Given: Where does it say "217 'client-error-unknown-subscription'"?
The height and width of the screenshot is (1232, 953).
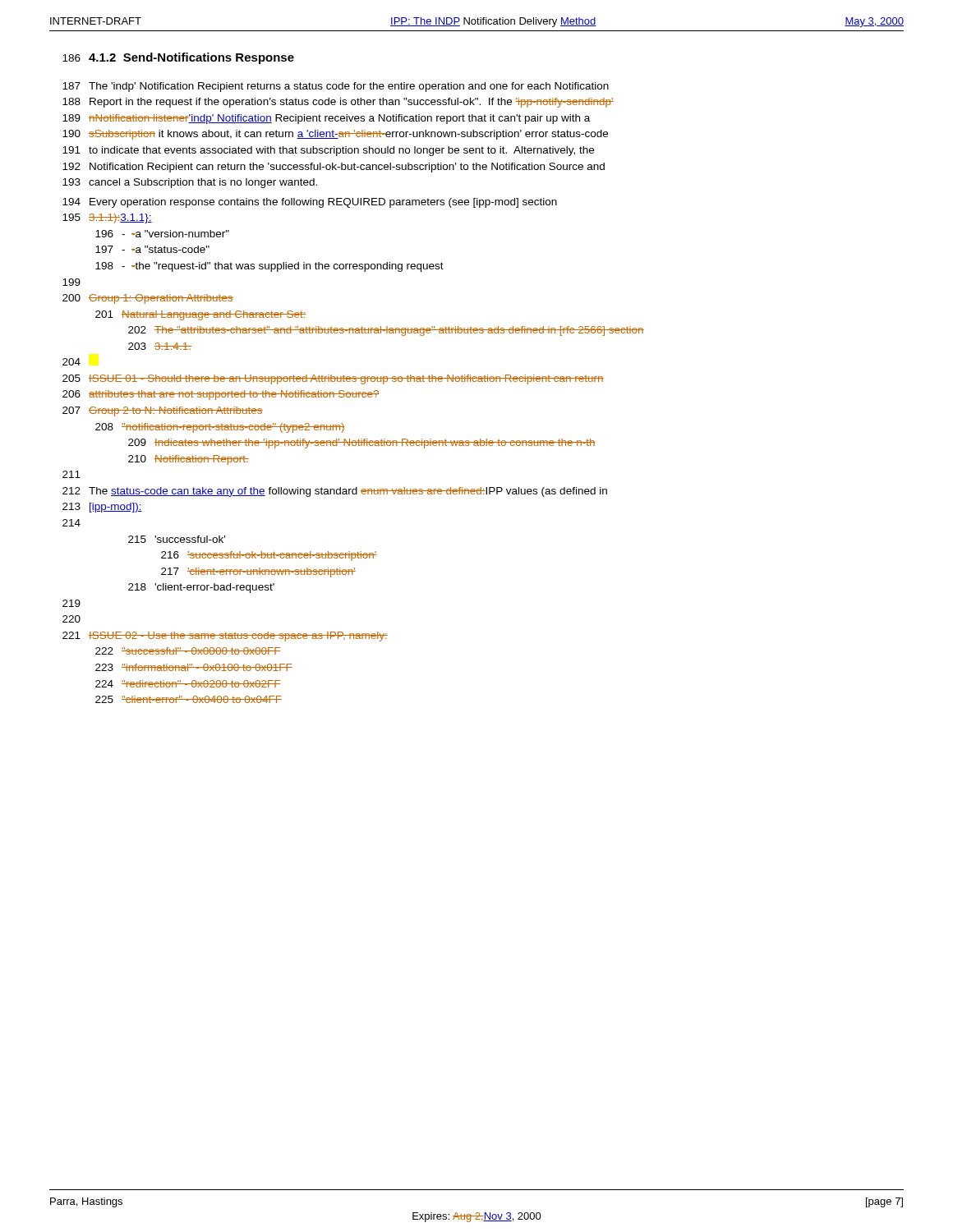Looking at the screenshot, I should pos(258,572).
